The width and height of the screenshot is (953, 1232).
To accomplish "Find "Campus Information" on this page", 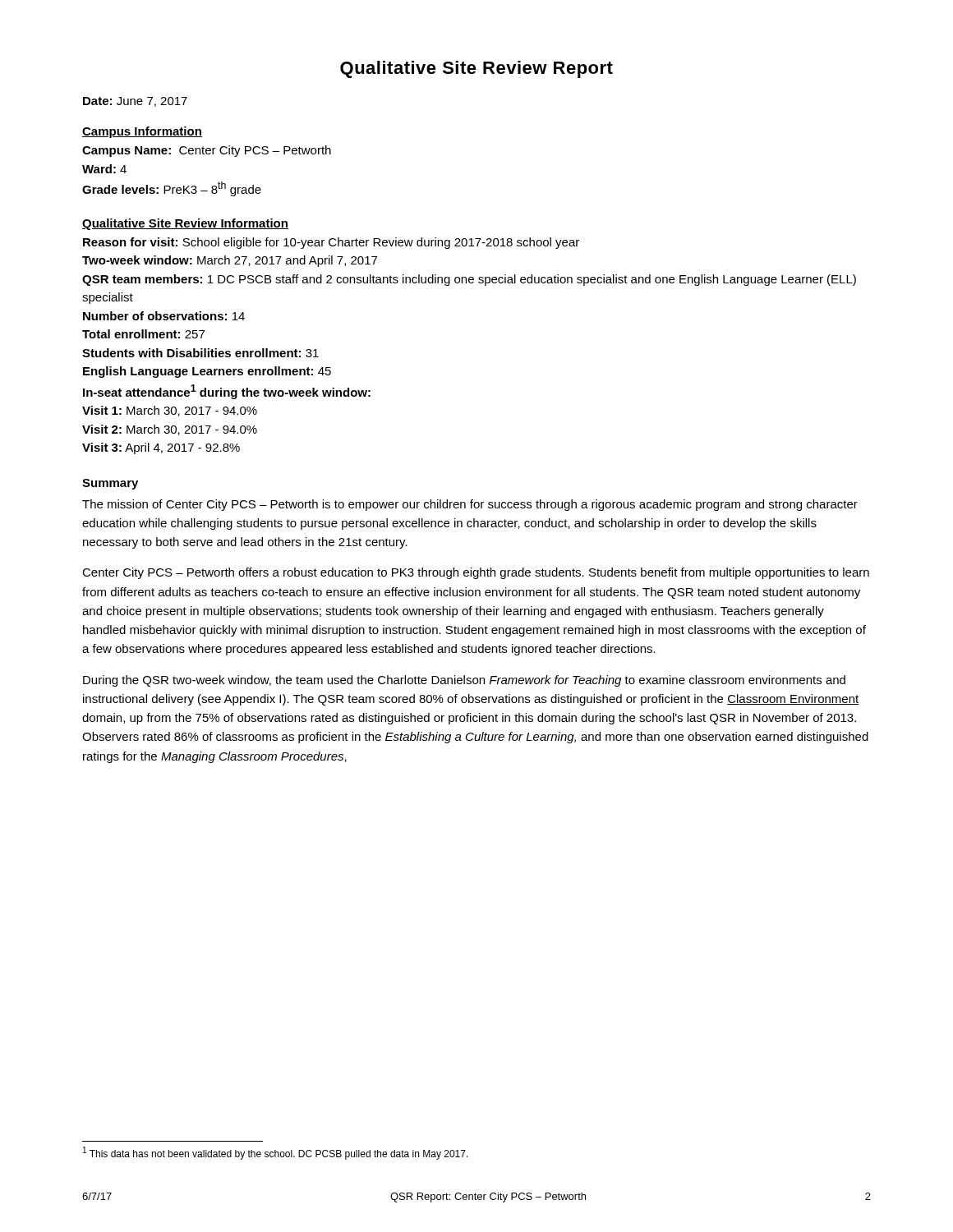I will (142, 131).
